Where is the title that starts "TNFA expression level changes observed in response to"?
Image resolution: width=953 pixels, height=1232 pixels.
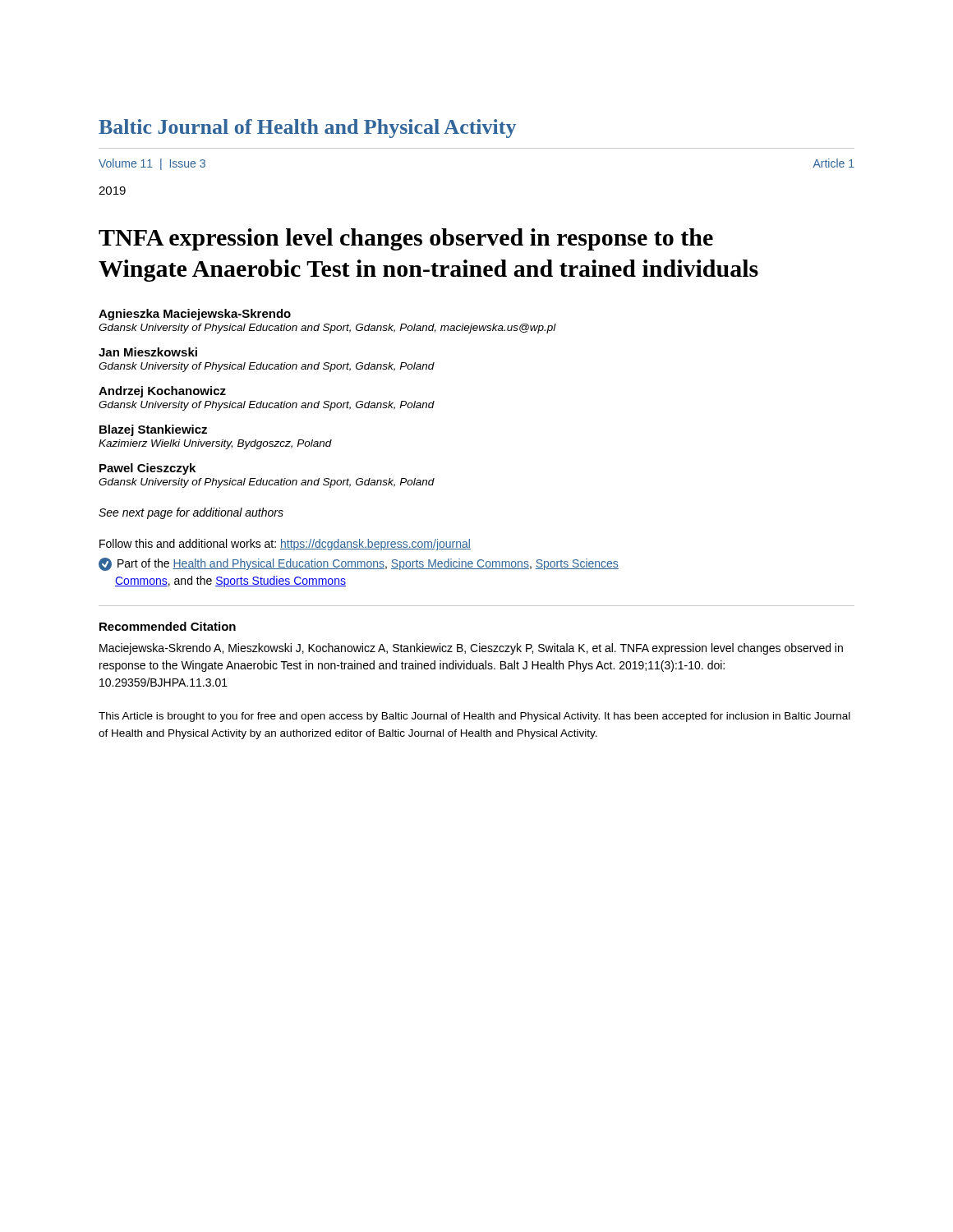point(476,253)
